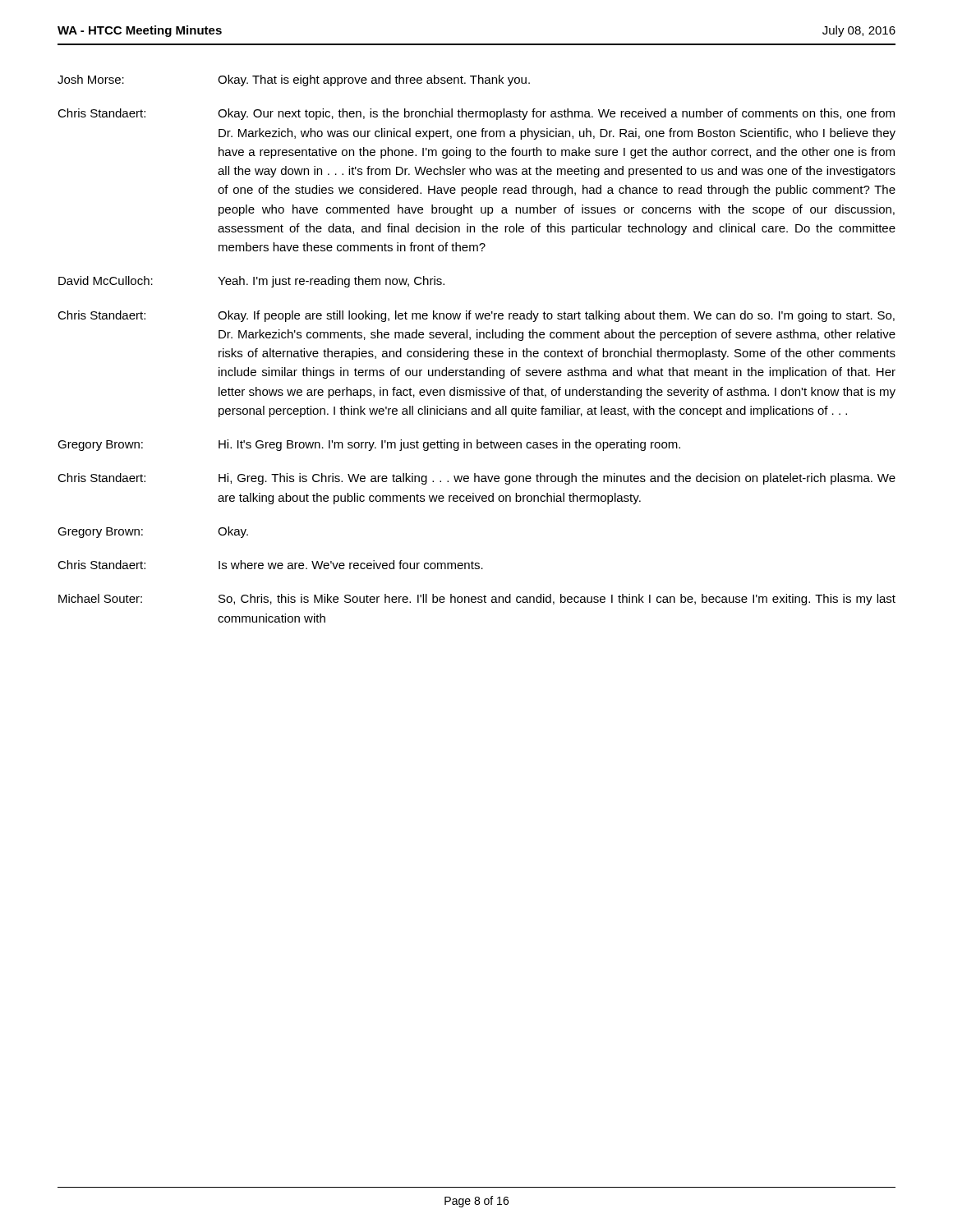Find the list item containing "Michael Souter: So, Chris, this is"
The image size is (953, 1232).
coord(476,608)
